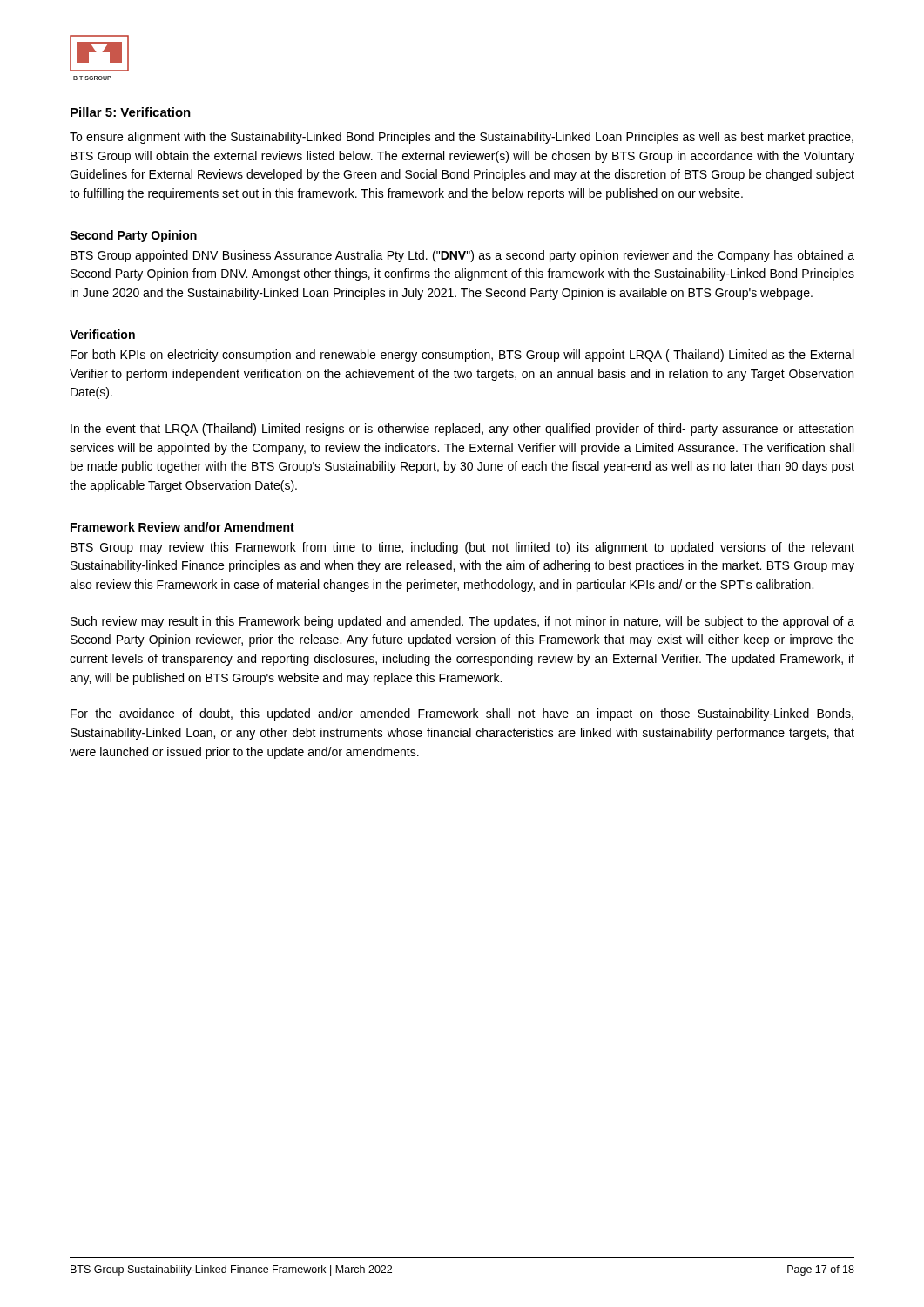
Task: Locate the text block with the text "BTS Group appointed DNV Business"
Action: point(462,275)
